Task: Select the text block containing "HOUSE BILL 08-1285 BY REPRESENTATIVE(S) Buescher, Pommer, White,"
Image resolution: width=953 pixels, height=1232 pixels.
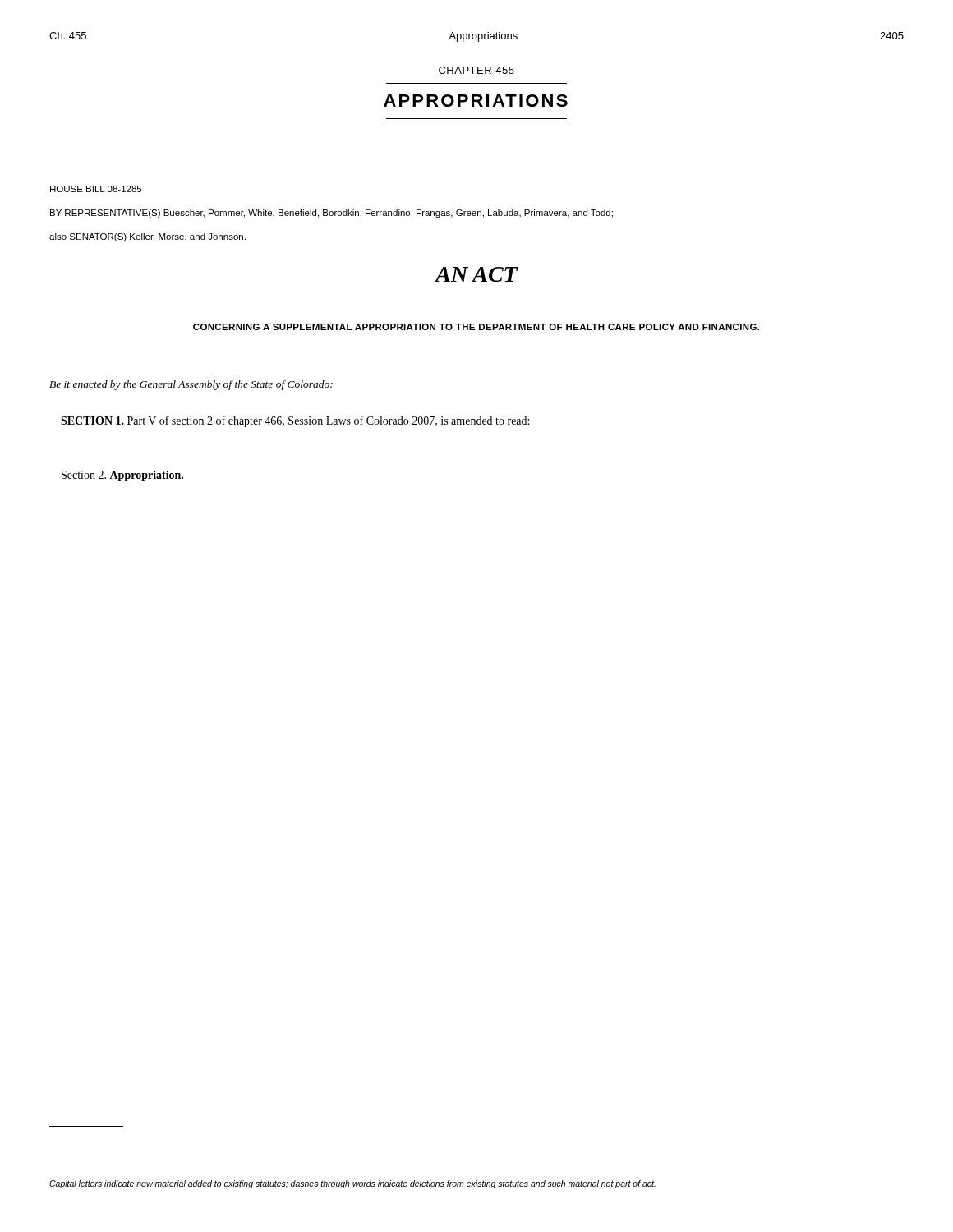Action: click(476, 213)
